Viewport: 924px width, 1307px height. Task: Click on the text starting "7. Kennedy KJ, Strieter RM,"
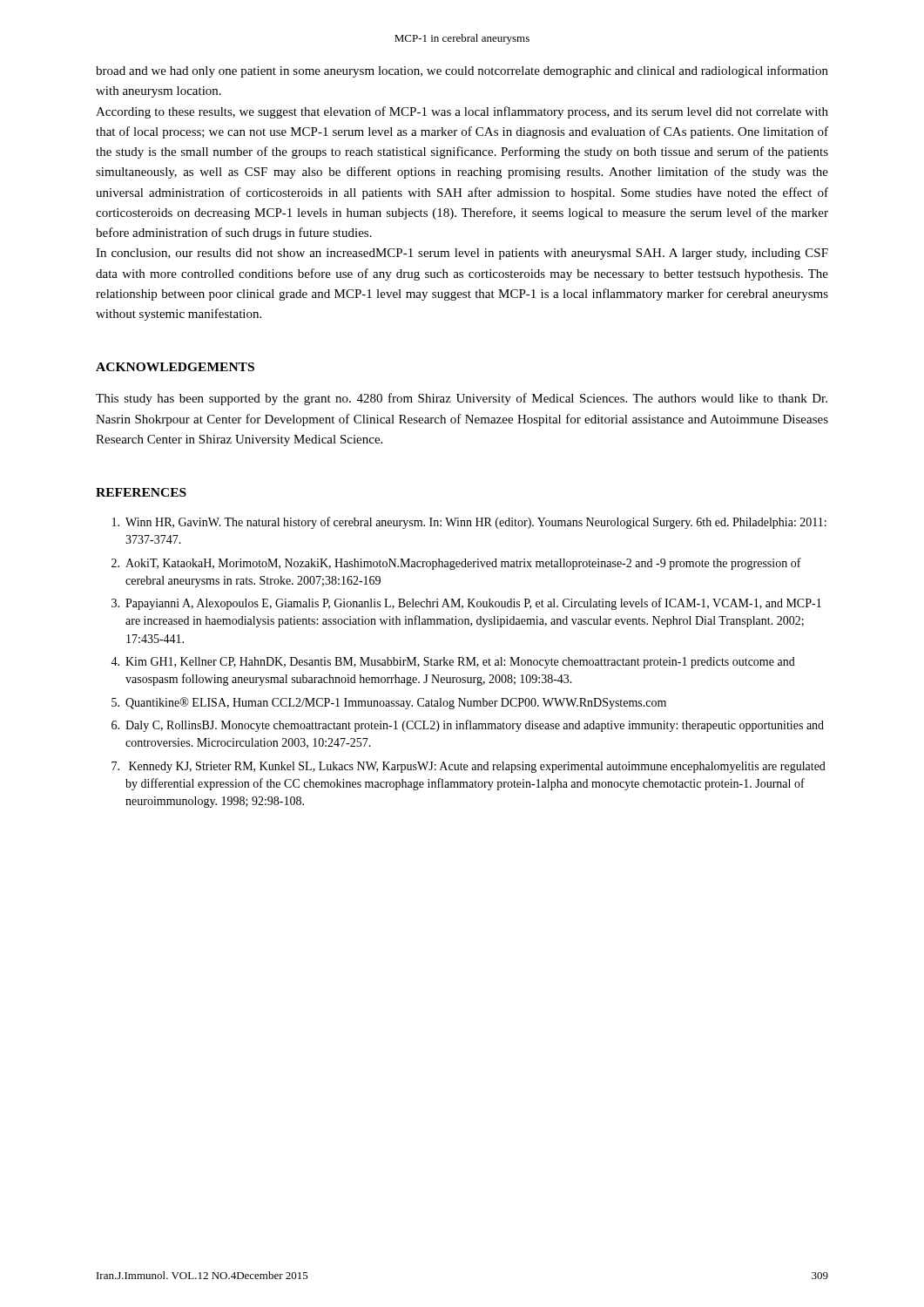point(462,784)
